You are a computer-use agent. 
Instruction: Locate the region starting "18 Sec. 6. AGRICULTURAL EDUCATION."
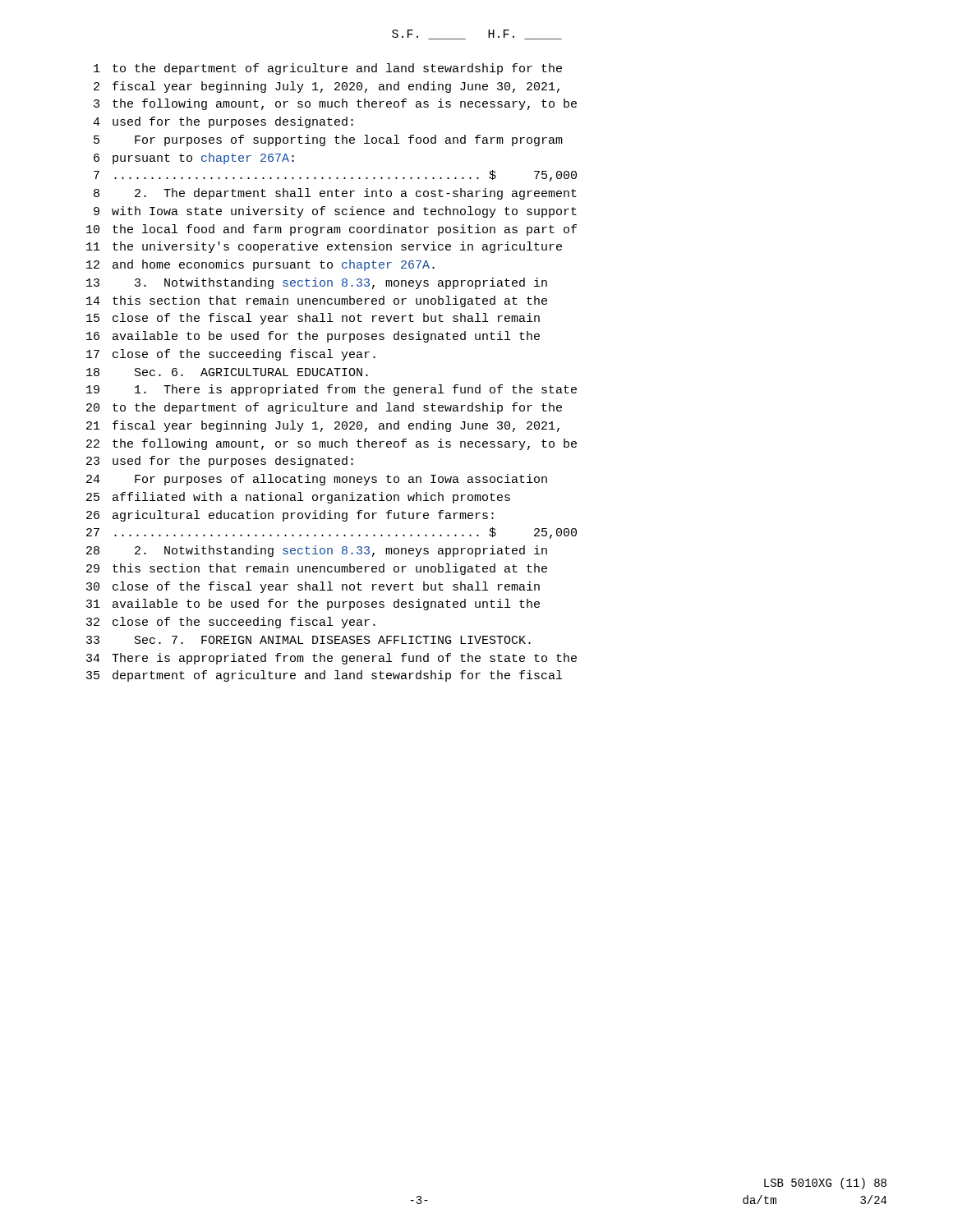pyautogui.click(x=476, y=373)
